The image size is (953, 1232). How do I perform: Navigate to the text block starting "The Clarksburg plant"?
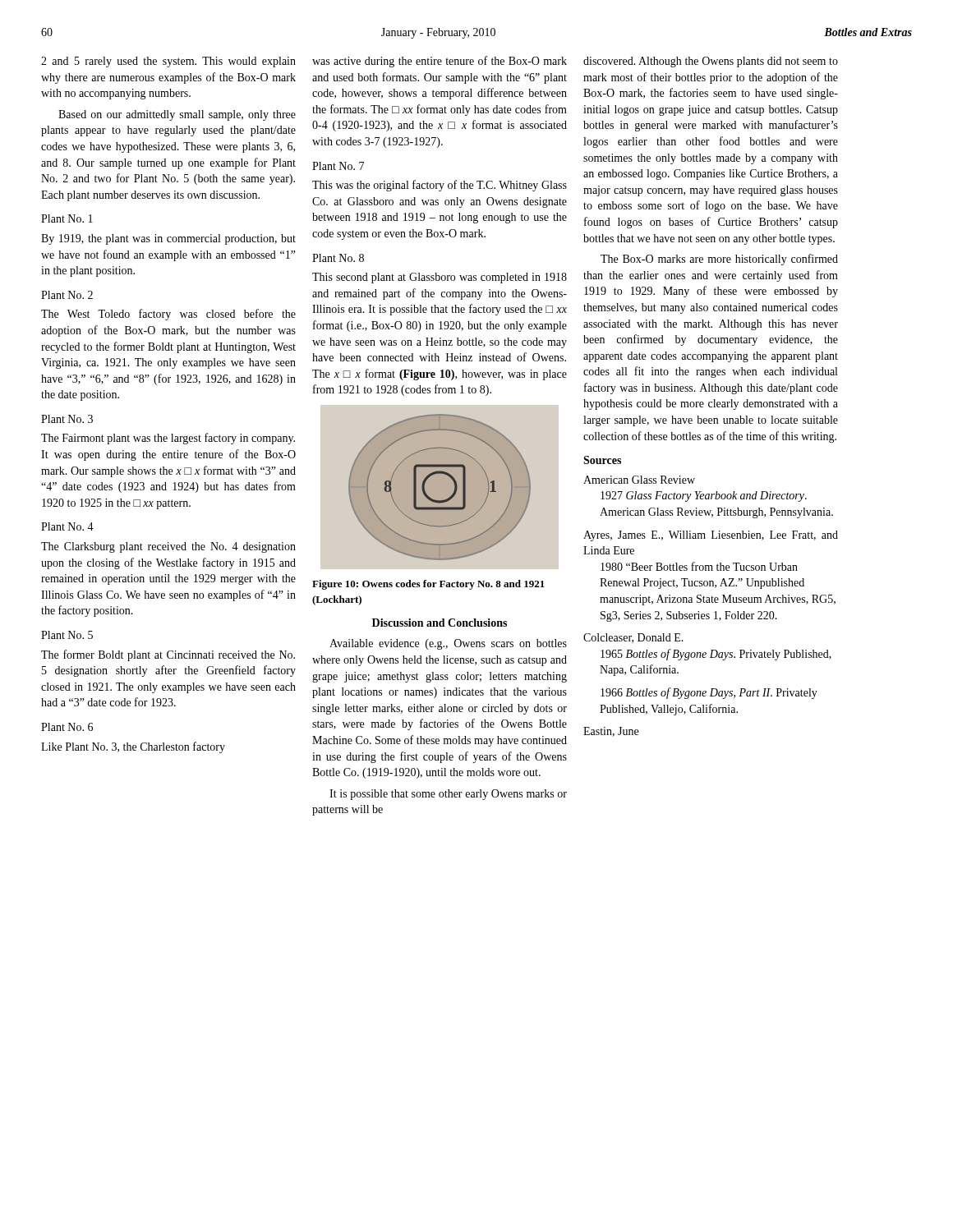click(x=168, y=579)
